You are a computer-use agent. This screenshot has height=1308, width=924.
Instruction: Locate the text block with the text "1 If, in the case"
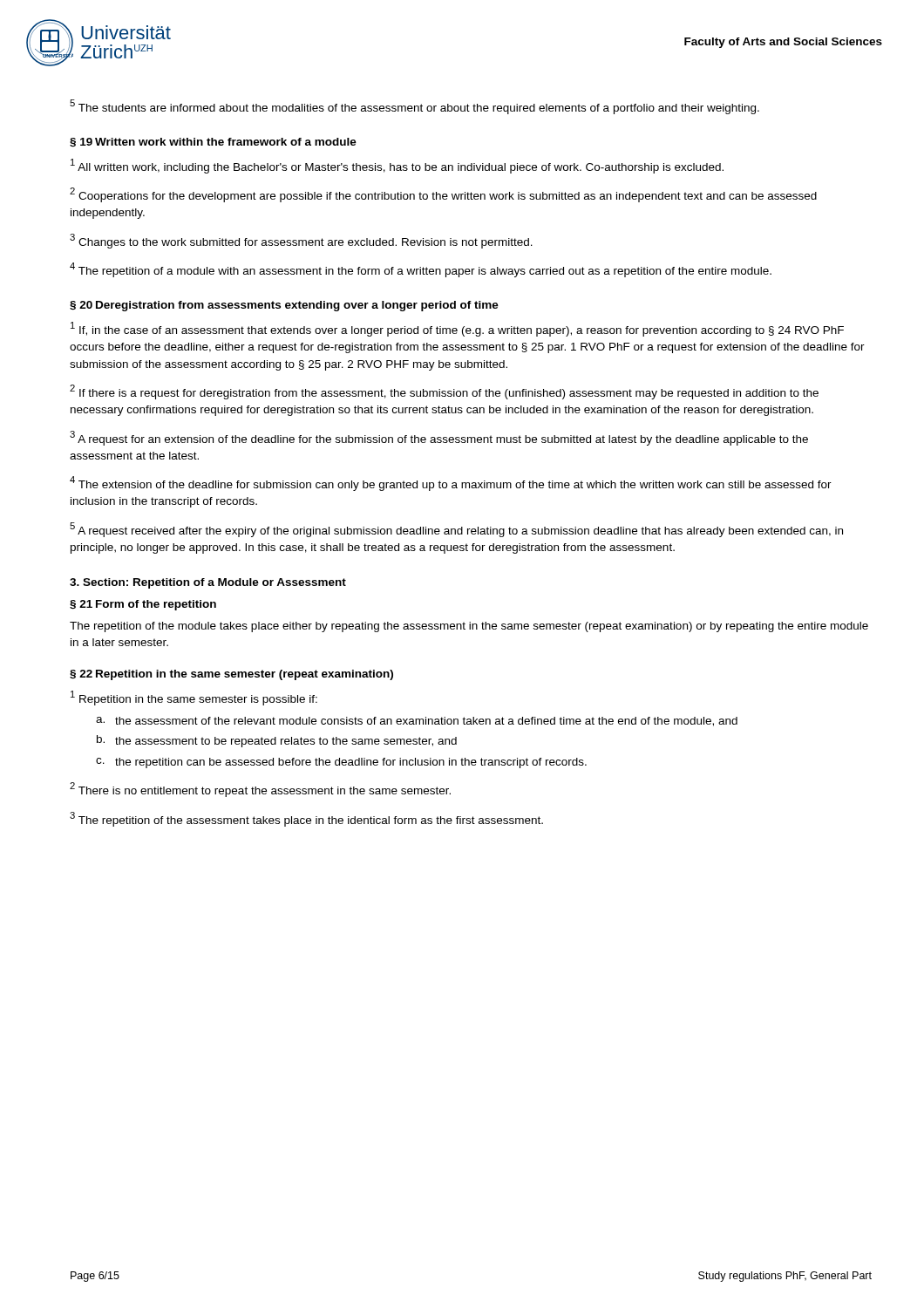point(471,345)
